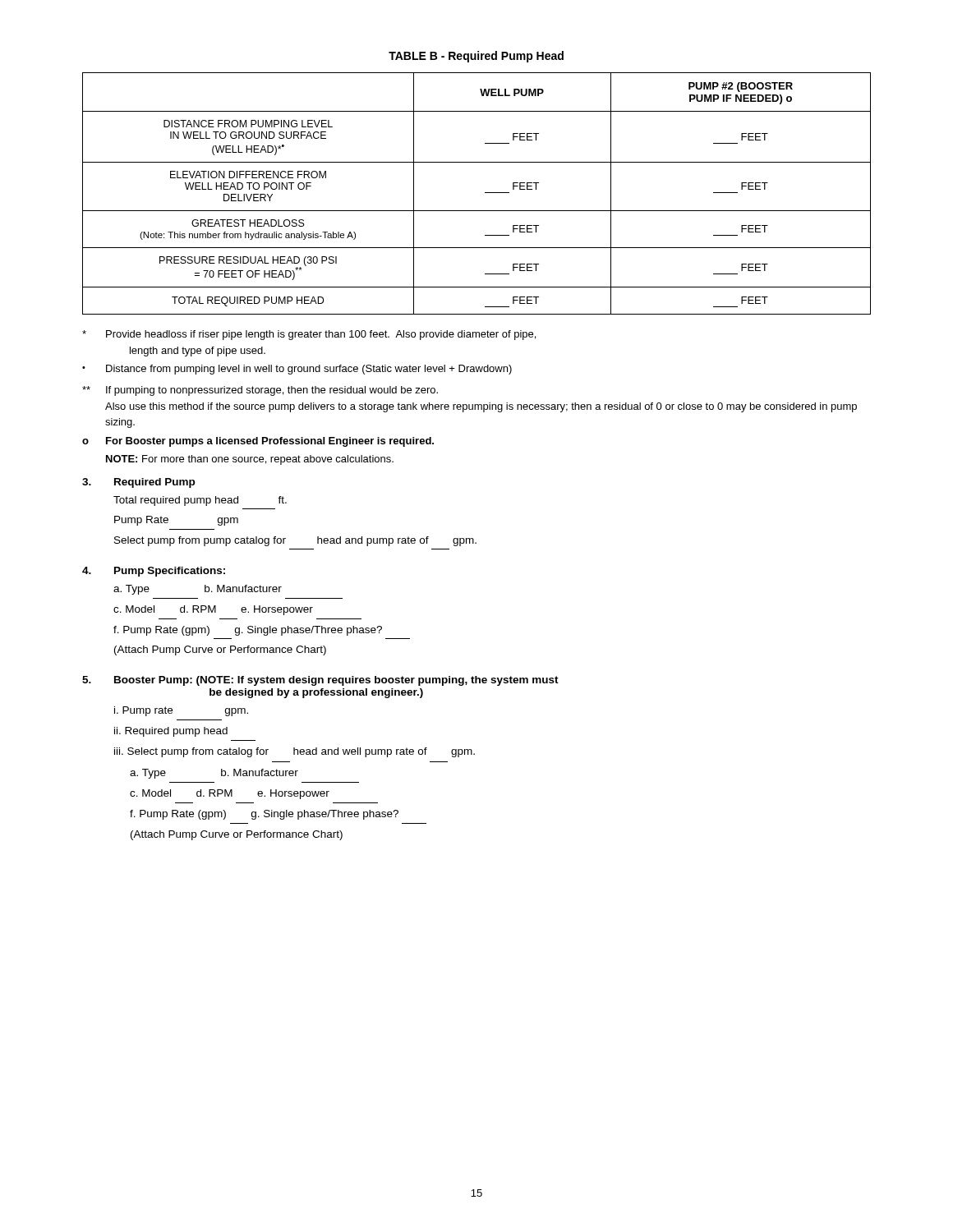Locate the footnote that says "If pumping to nonpressurized storage,"
The image size is (953, 1232).
pos(476,406)
